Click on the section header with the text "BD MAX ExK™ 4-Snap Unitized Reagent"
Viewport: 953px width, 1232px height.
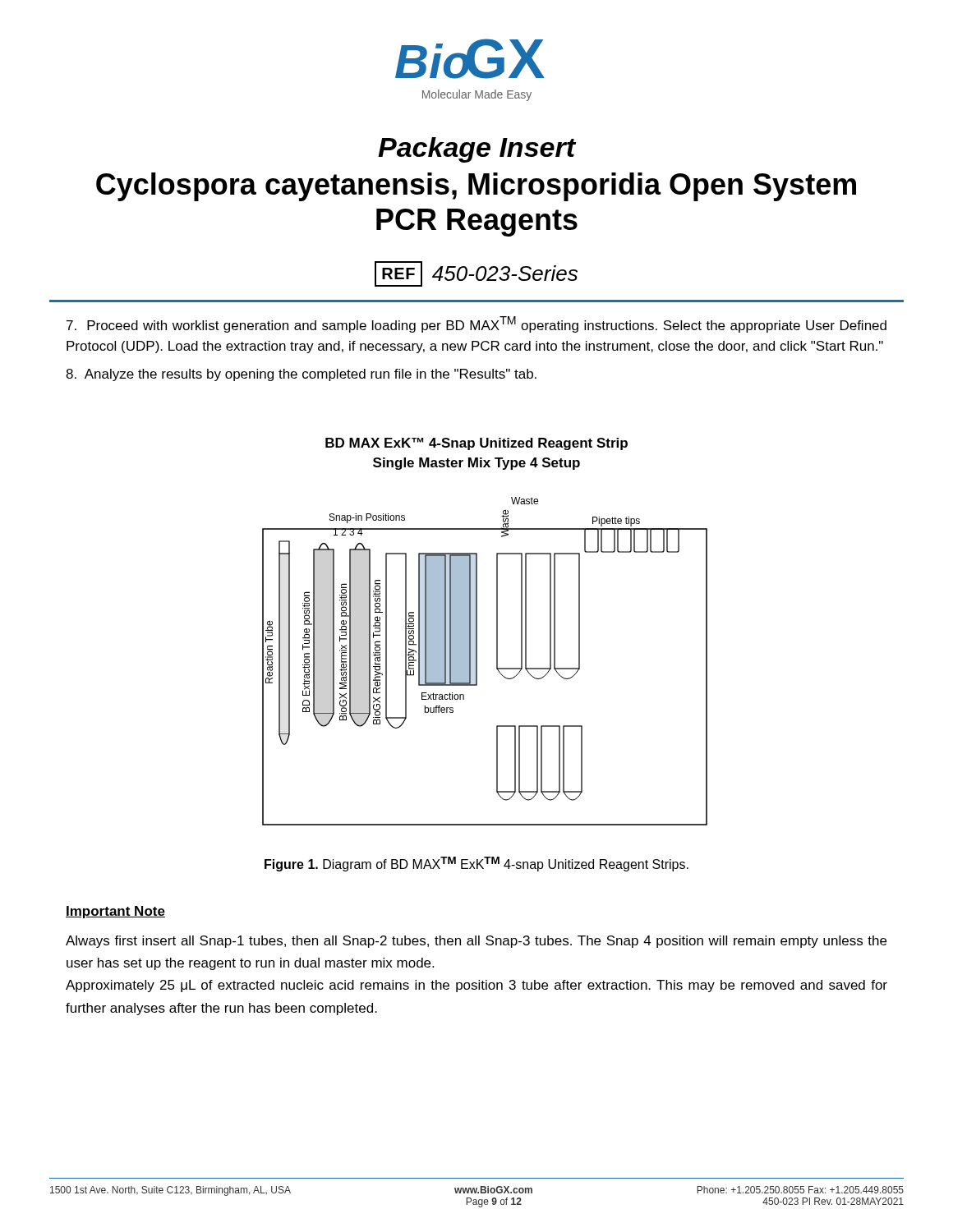coord(476,648)
